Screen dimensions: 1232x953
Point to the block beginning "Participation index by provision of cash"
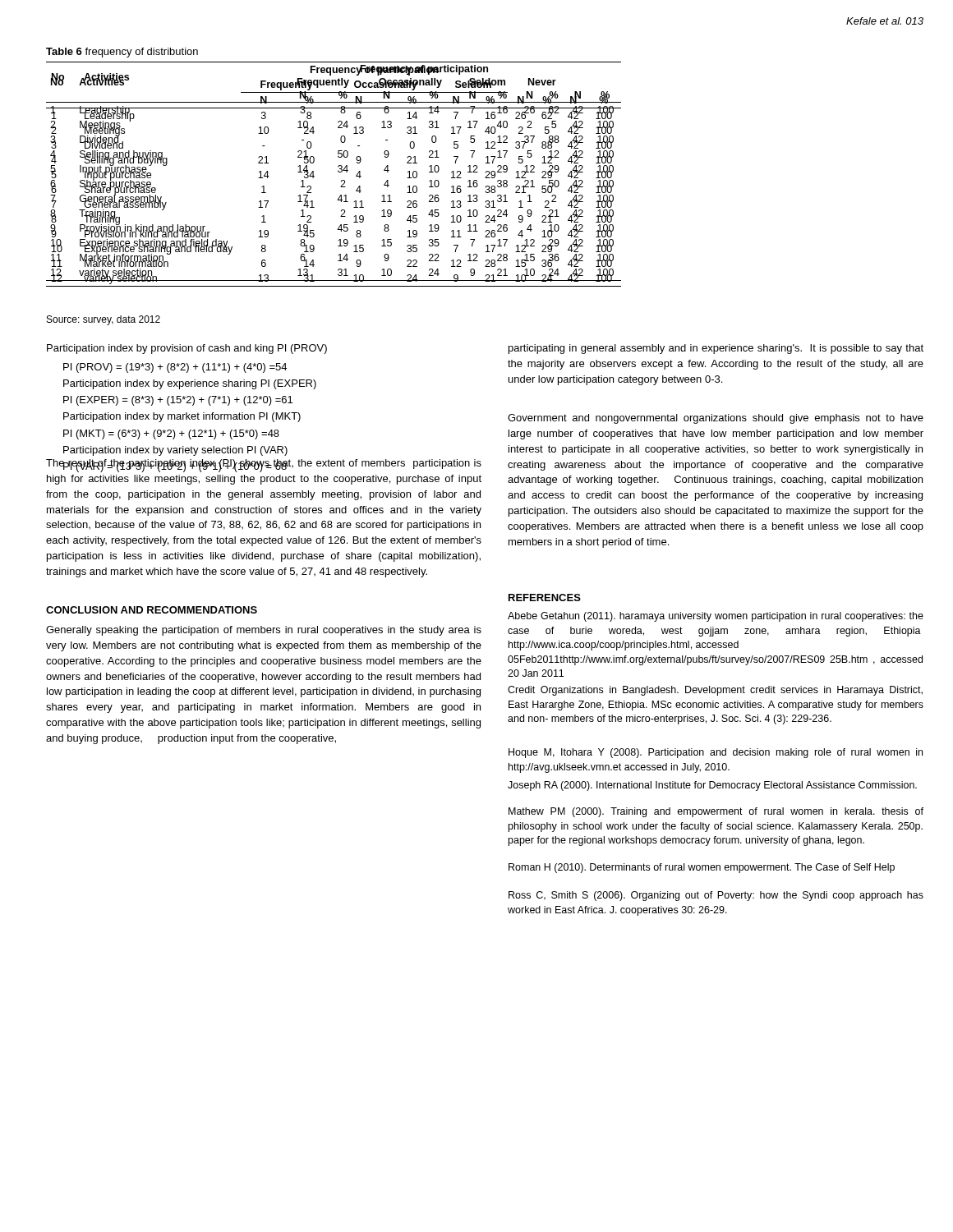click(187, 348)
